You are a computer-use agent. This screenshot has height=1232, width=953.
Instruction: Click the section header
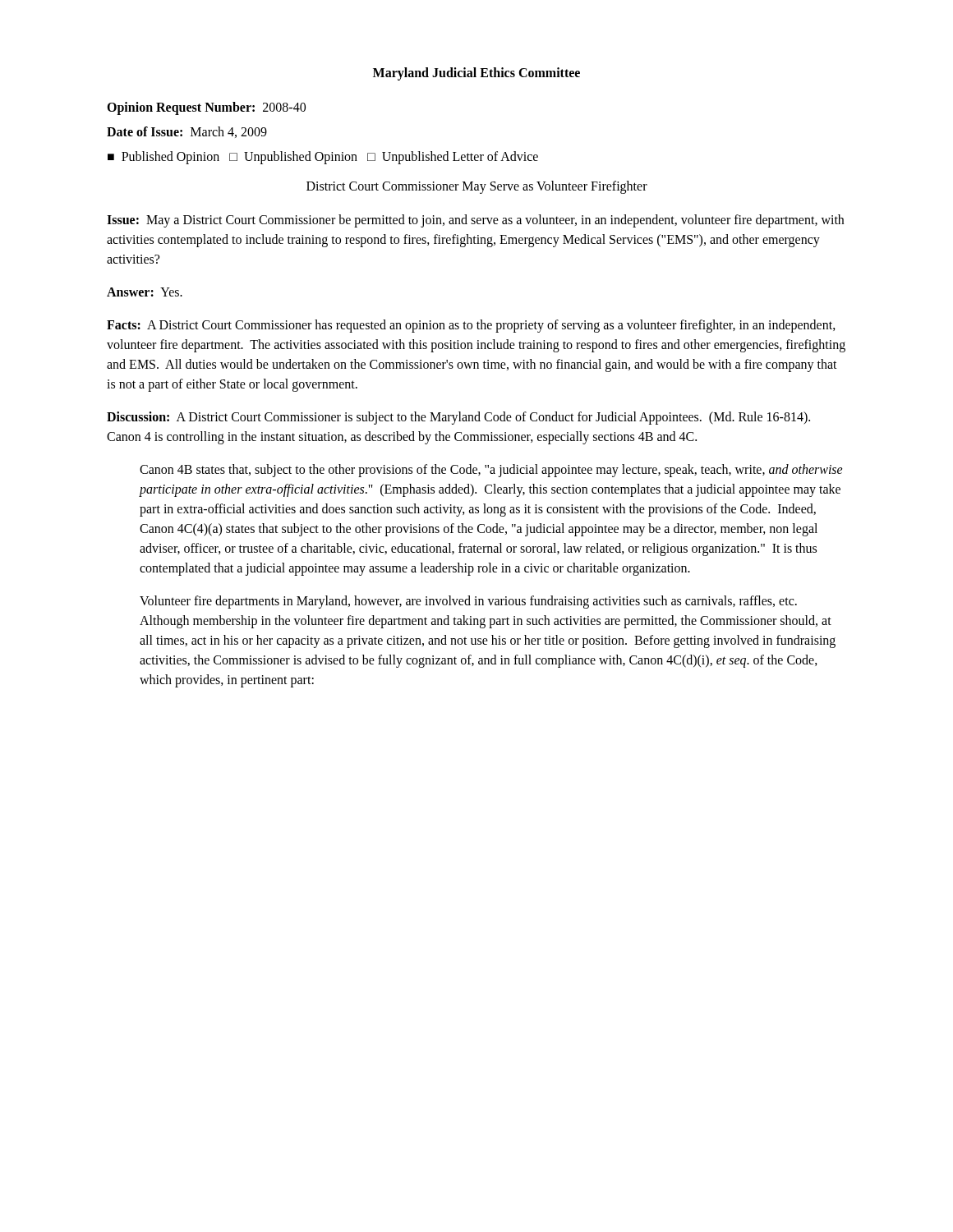[476, 186]
